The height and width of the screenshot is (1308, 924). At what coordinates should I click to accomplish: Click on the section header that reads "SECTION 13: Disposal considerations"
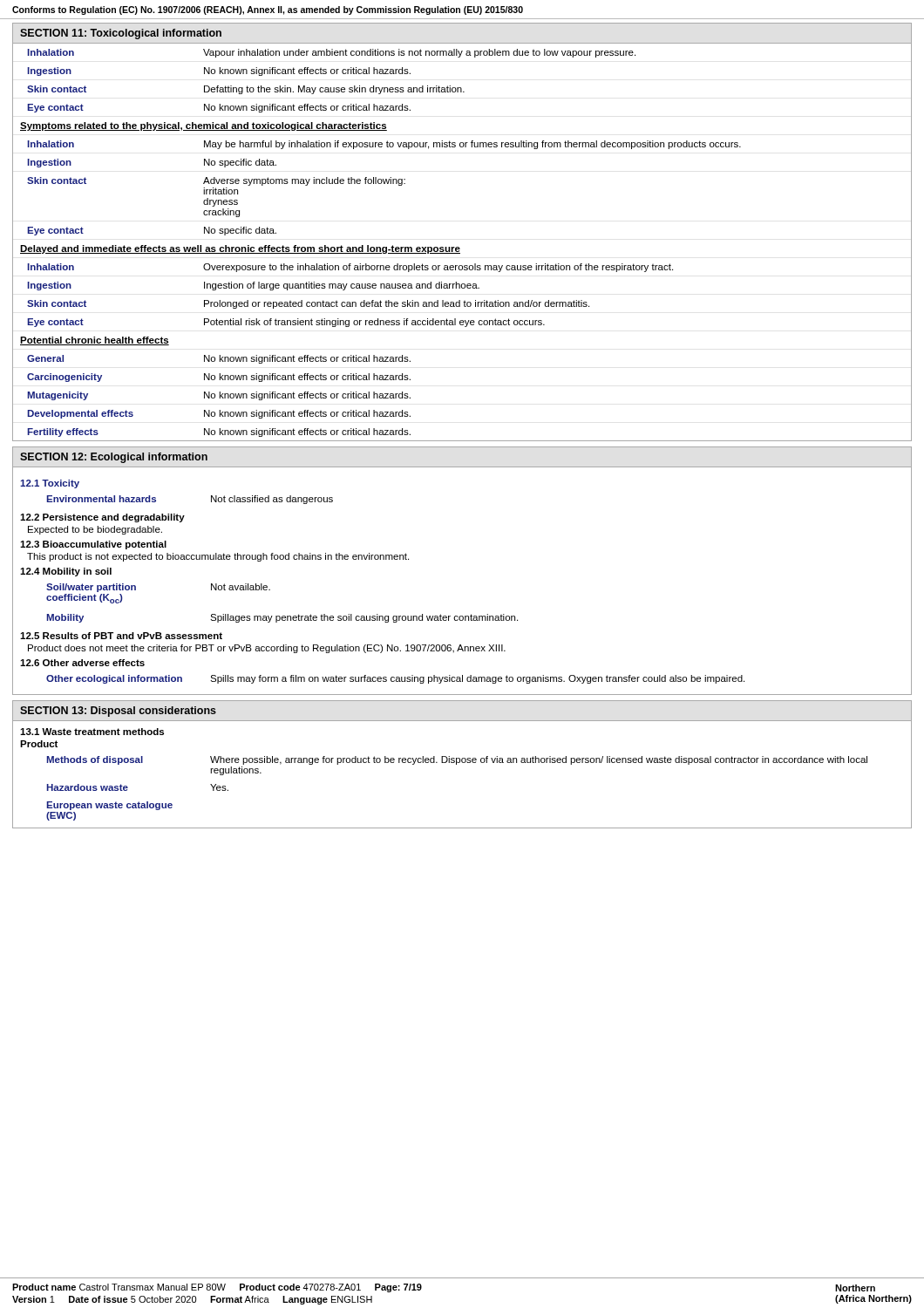tap(118, 711)
